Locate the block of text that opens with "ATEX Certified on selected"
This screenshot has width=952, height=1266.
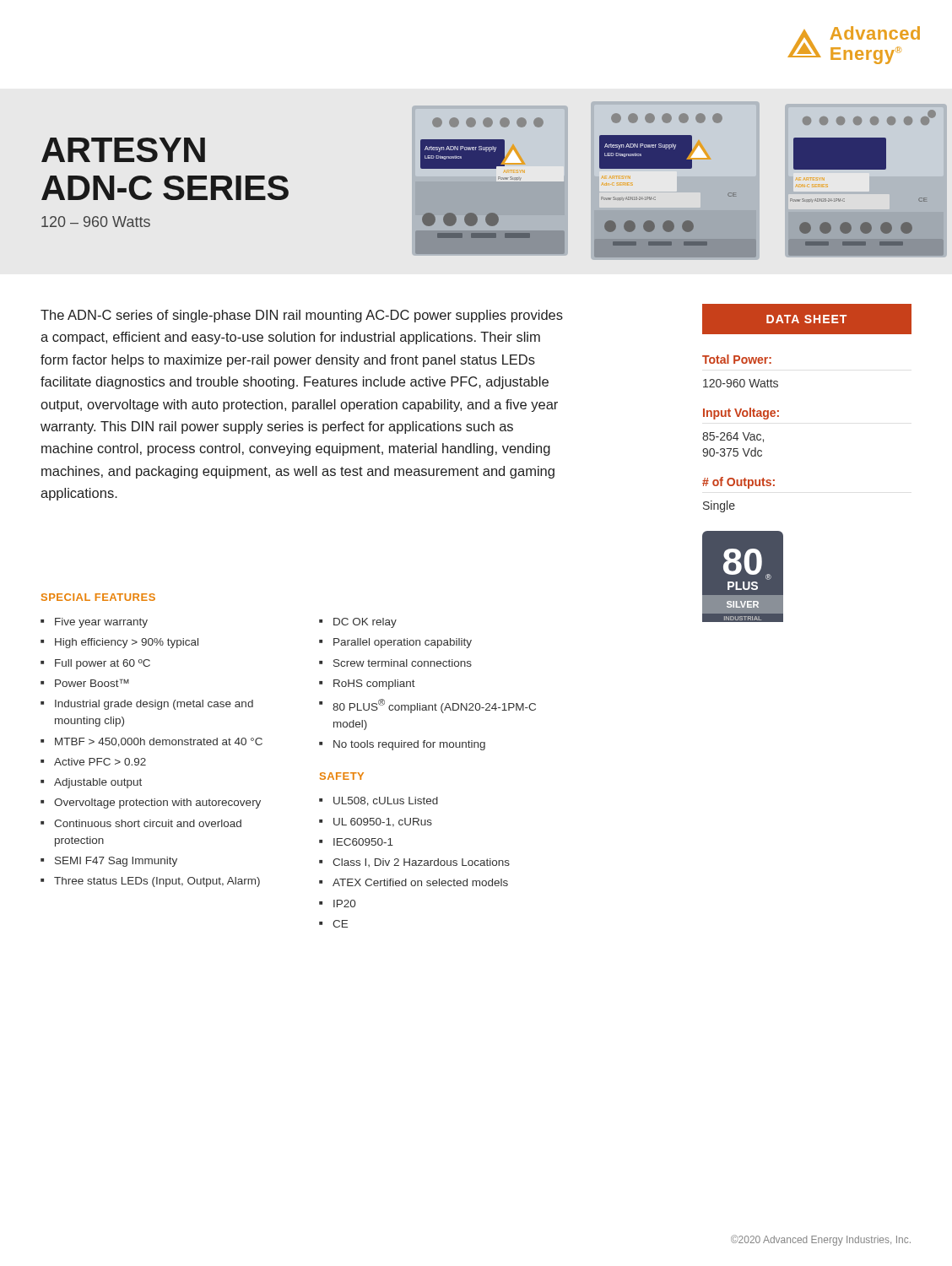tap(420, 883)
